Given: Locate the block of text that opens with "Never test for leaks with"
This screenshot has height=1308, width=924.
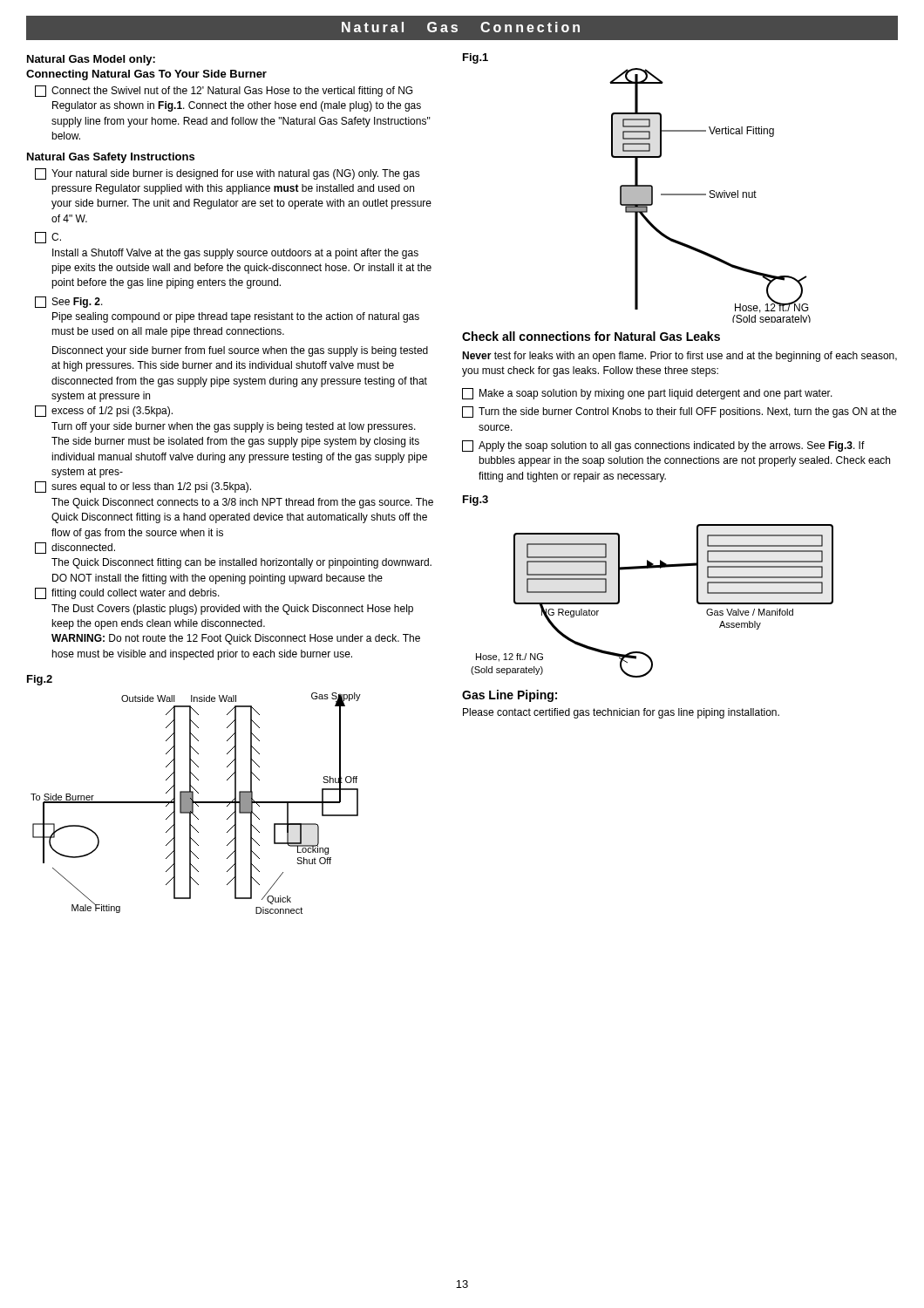Looking at the screenshot, I should pyautogui.click(x=680, y=363).
